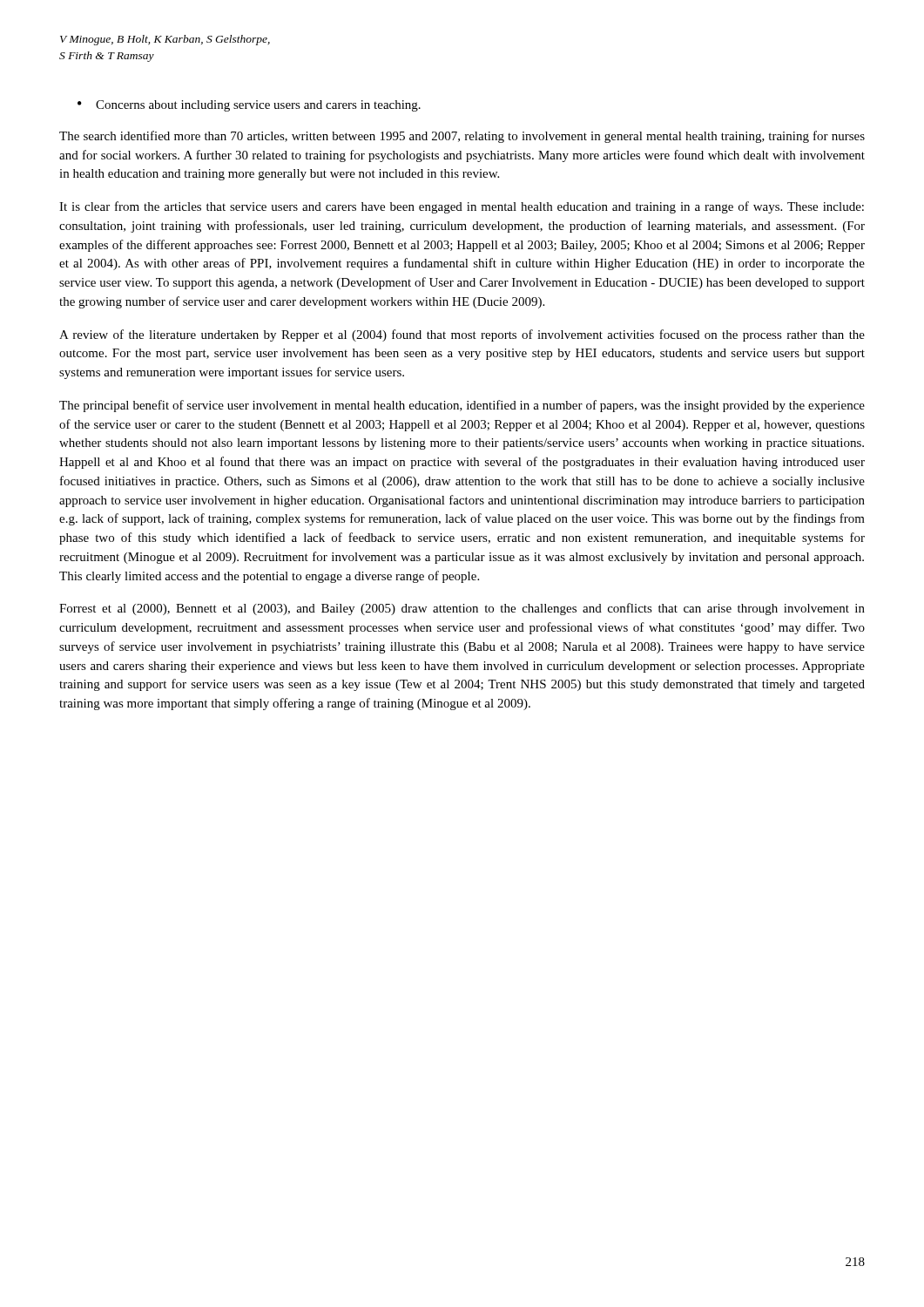Select the text starting "• Concerns about including service"

(249, 106)
